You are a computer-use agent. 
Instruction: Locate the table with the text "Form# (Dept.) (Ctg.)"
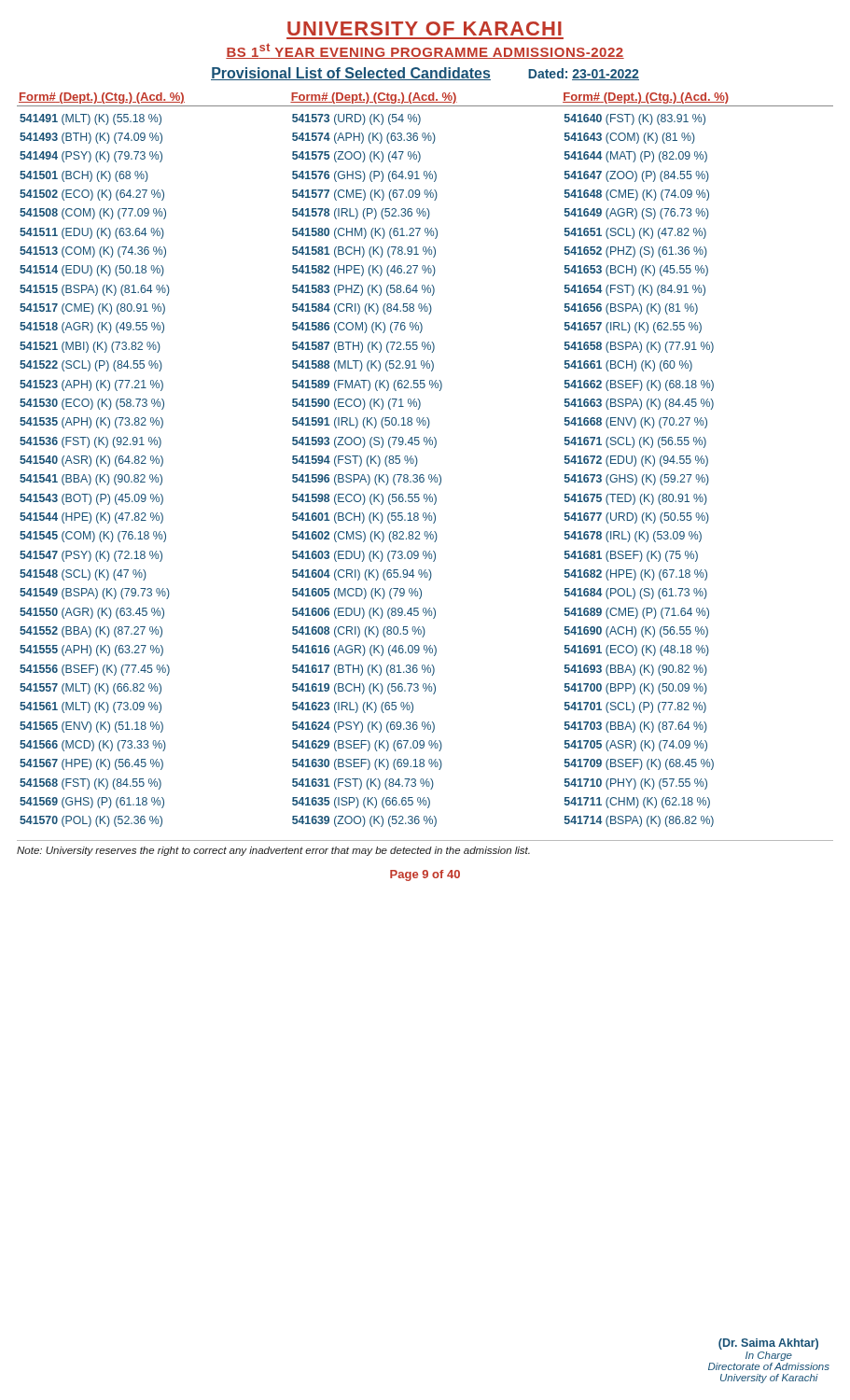[425, 460]
